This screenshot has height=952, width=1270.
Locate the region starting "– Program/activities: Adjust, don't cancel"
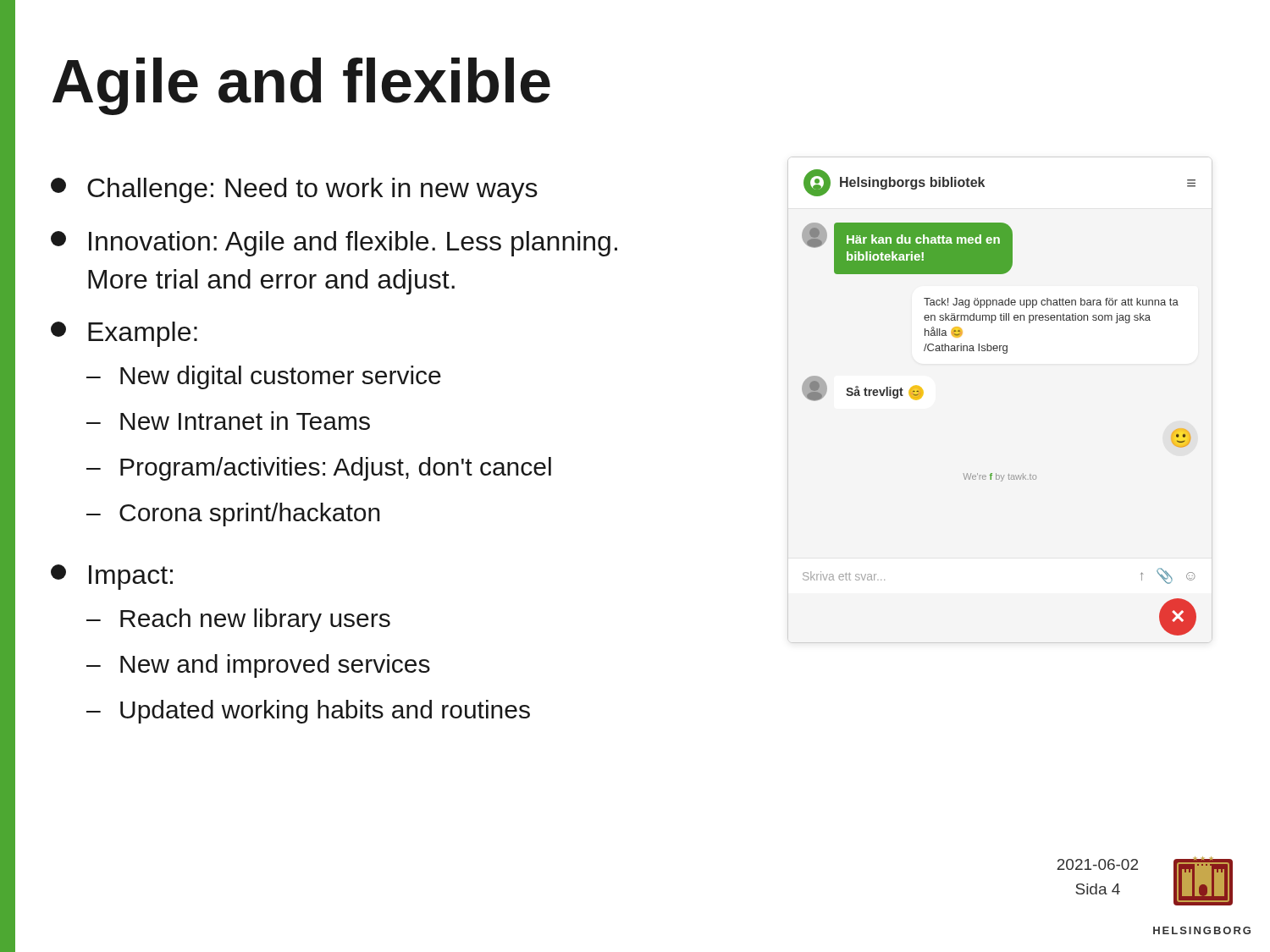pos(319,467)
